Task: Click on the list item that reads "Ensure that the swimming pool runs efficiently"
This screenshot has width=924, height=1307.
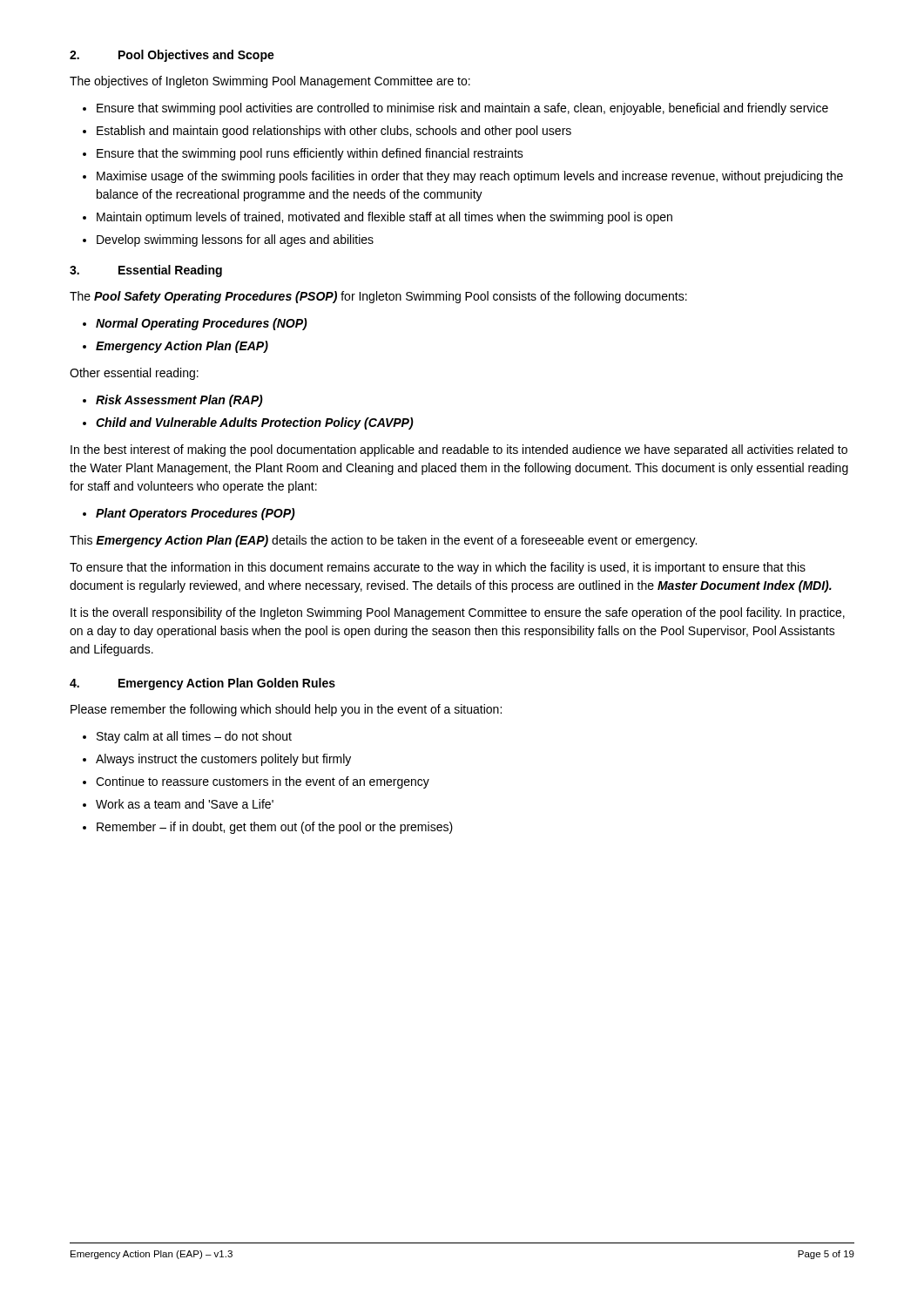Action: point(475,154)
